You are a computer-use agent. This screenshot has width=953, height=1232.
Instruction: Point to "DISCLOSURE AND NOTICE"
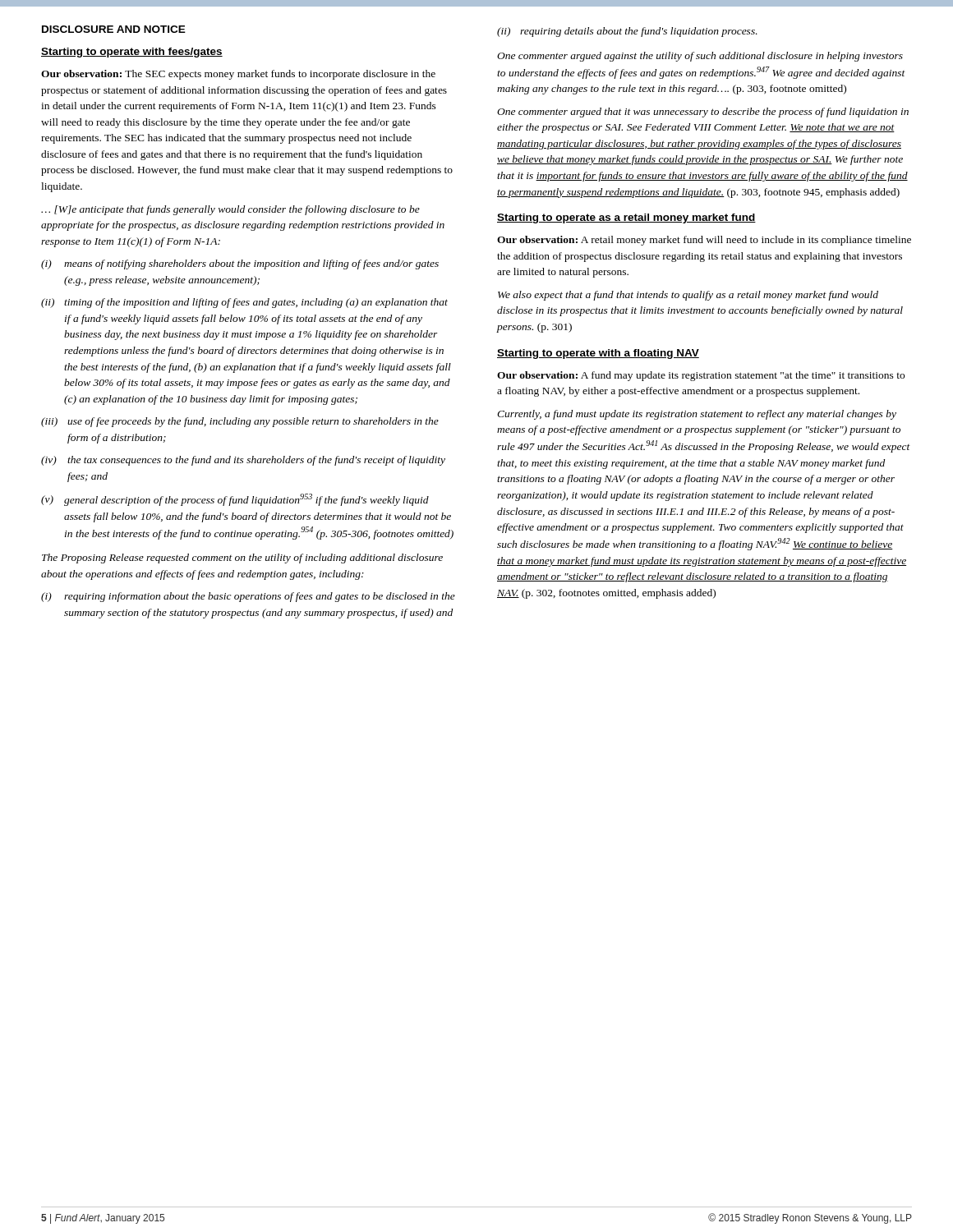(113, 29)
